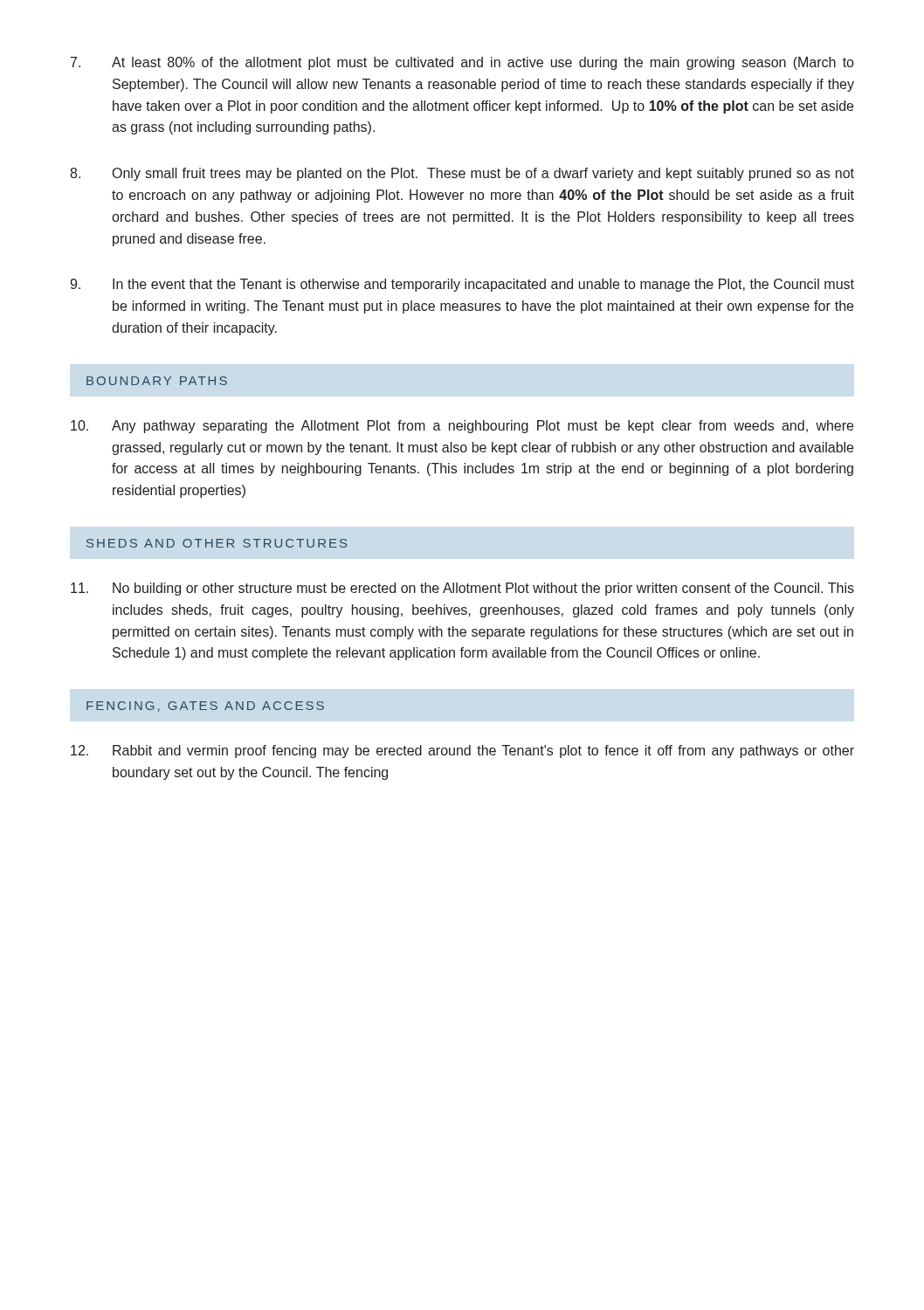Point to the text starting "8. Only small fruit"
The image size is (924, 1310).
click(x=462, y=207)
